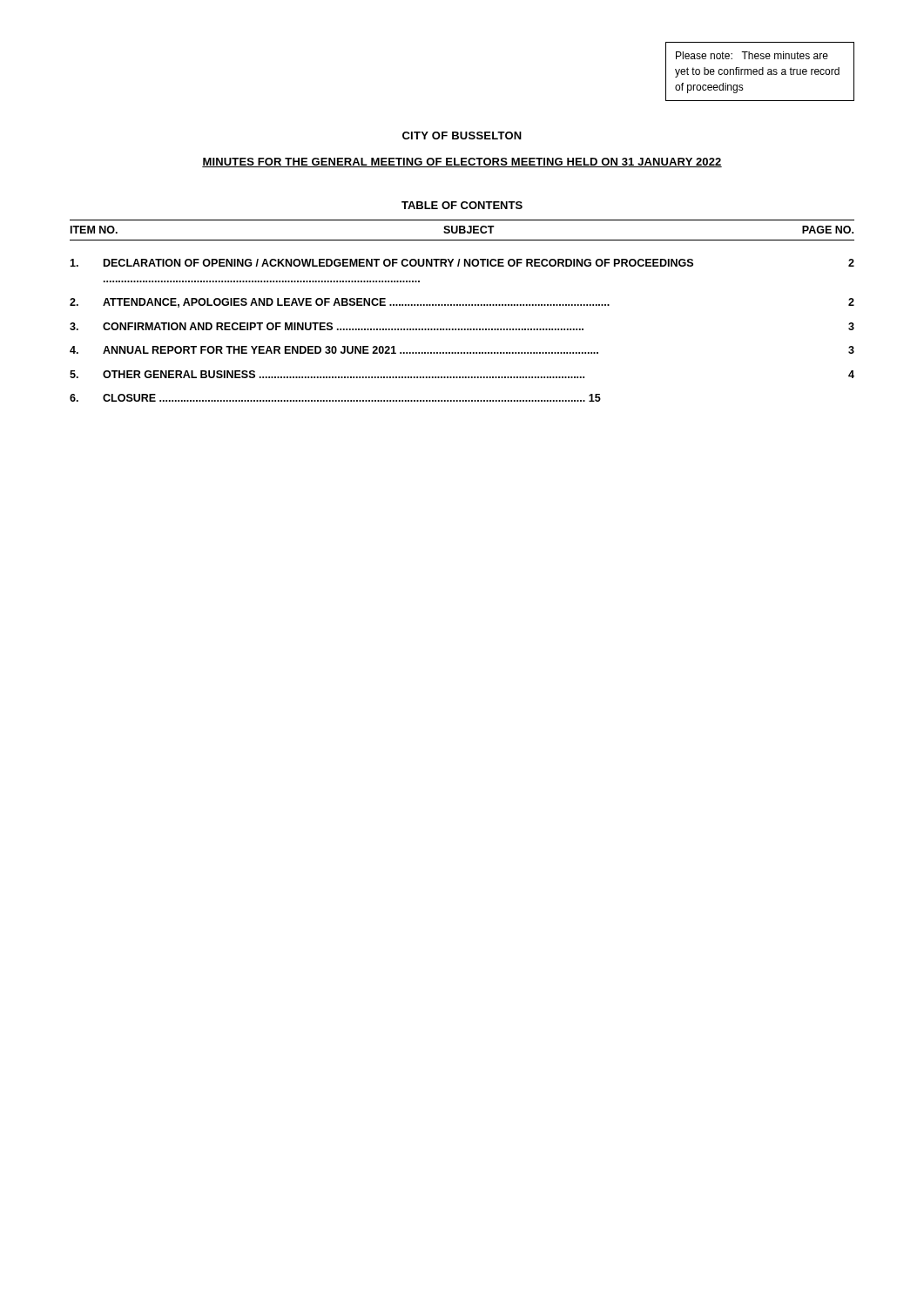Select the title with the text "MINUTES FOR THE"
Image resolution: width=924 pixels, height=1307 pixels.
(462, 162)
